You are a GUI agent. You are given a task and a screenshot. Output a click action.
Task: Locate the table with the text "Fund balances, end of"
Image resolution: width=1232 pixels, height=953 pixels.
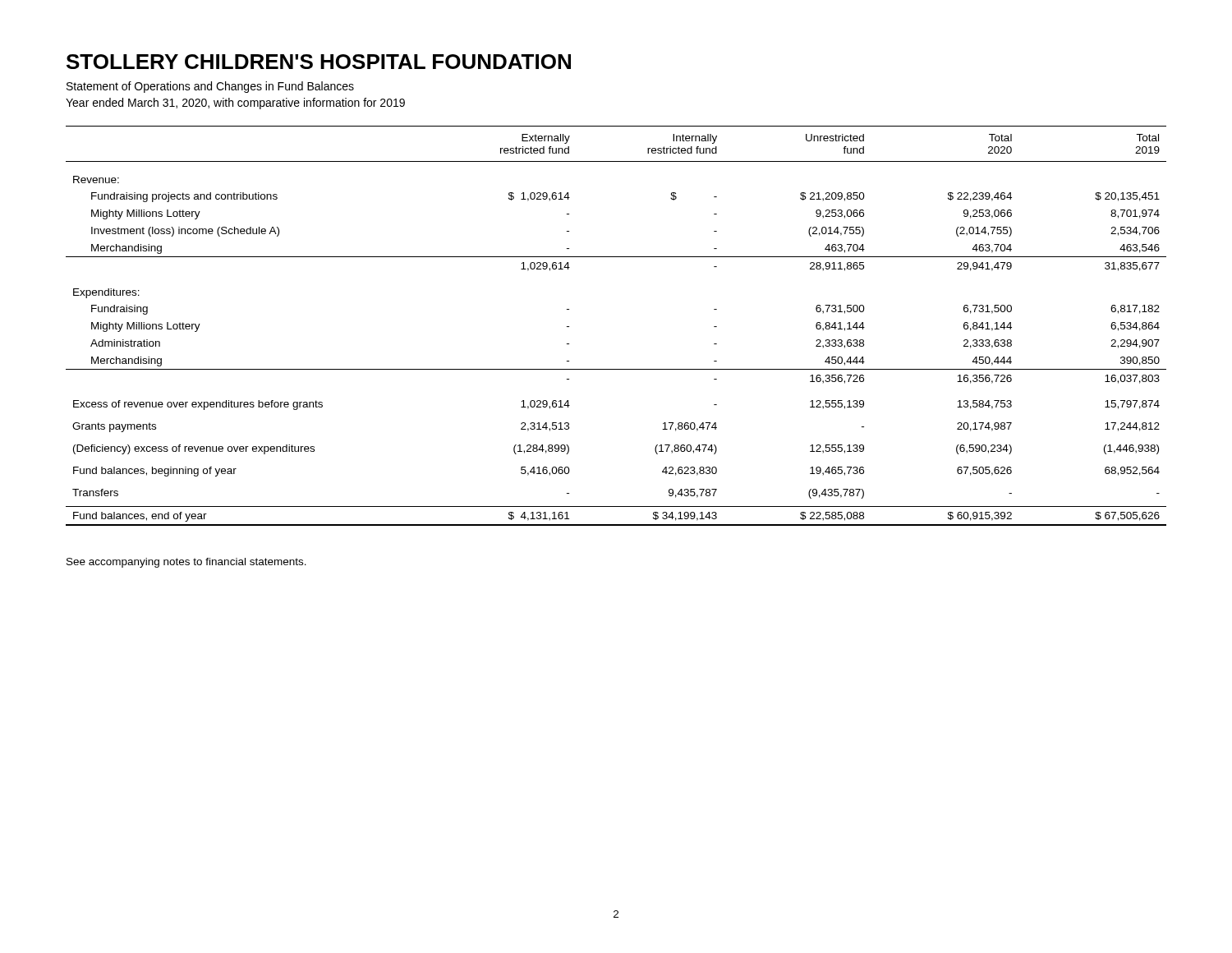[x=616, y=326]
